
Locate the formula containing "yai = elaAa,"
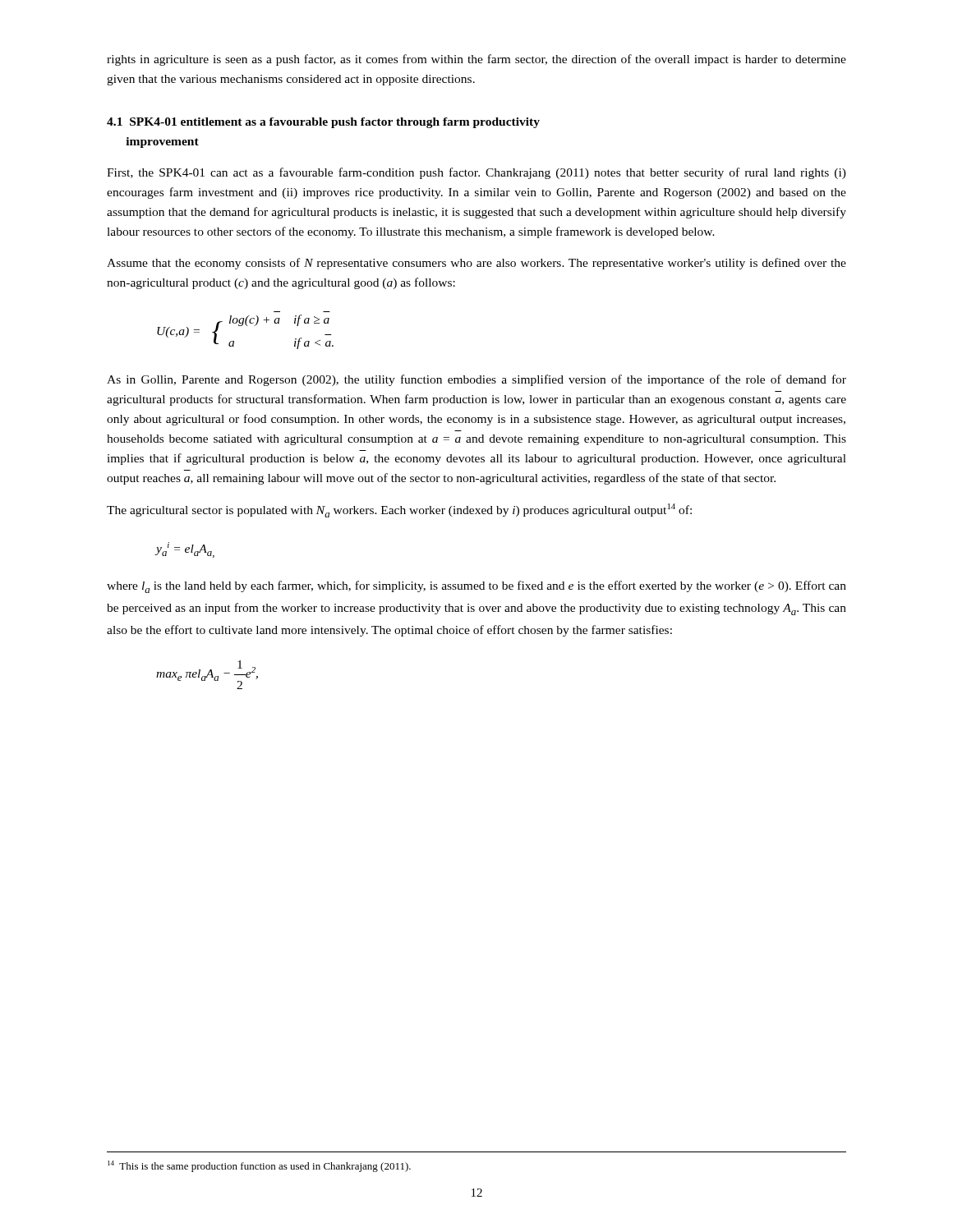pyautogui.click(x=185, y=549)
